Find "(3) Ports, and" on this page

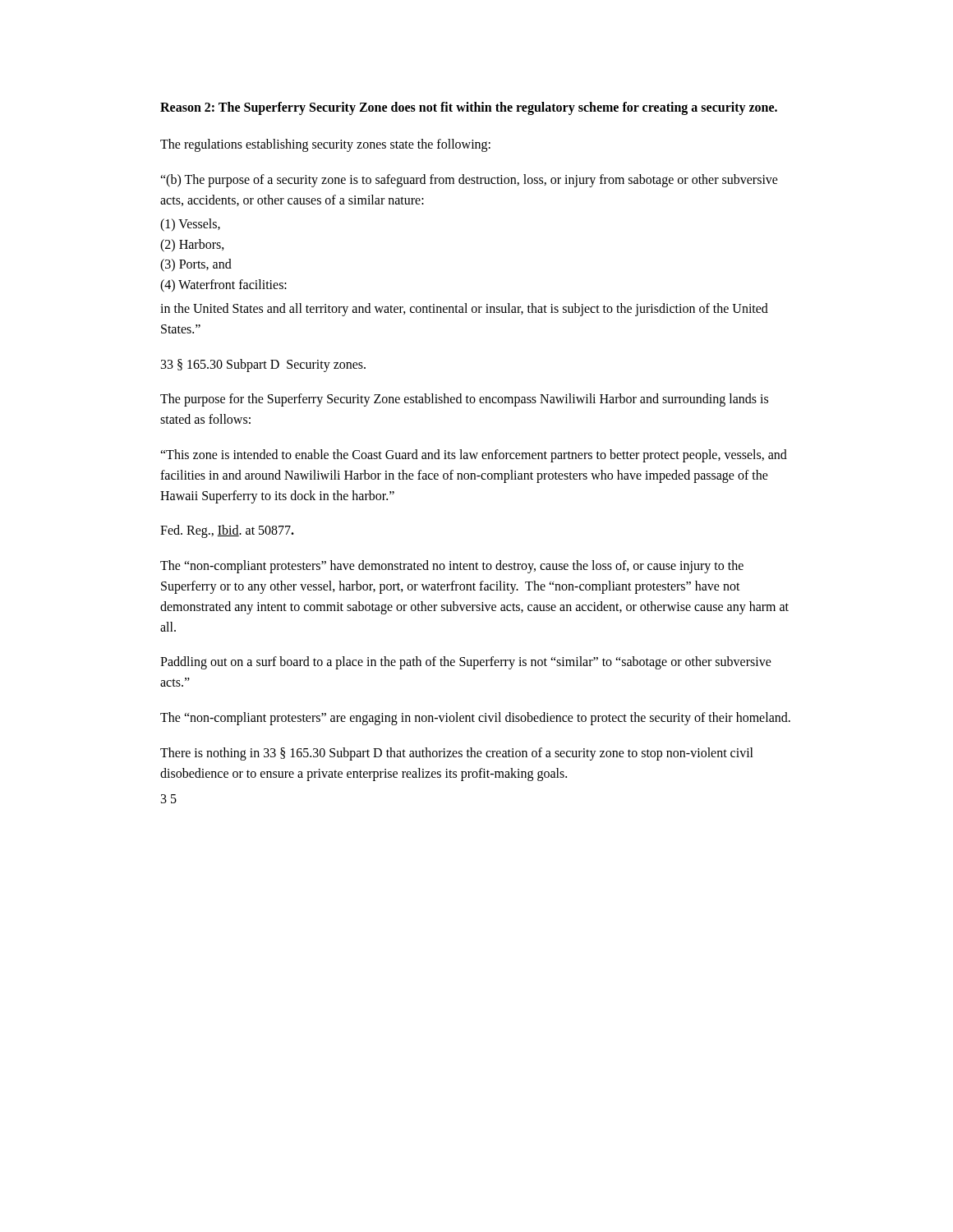[x=196, y=264]
